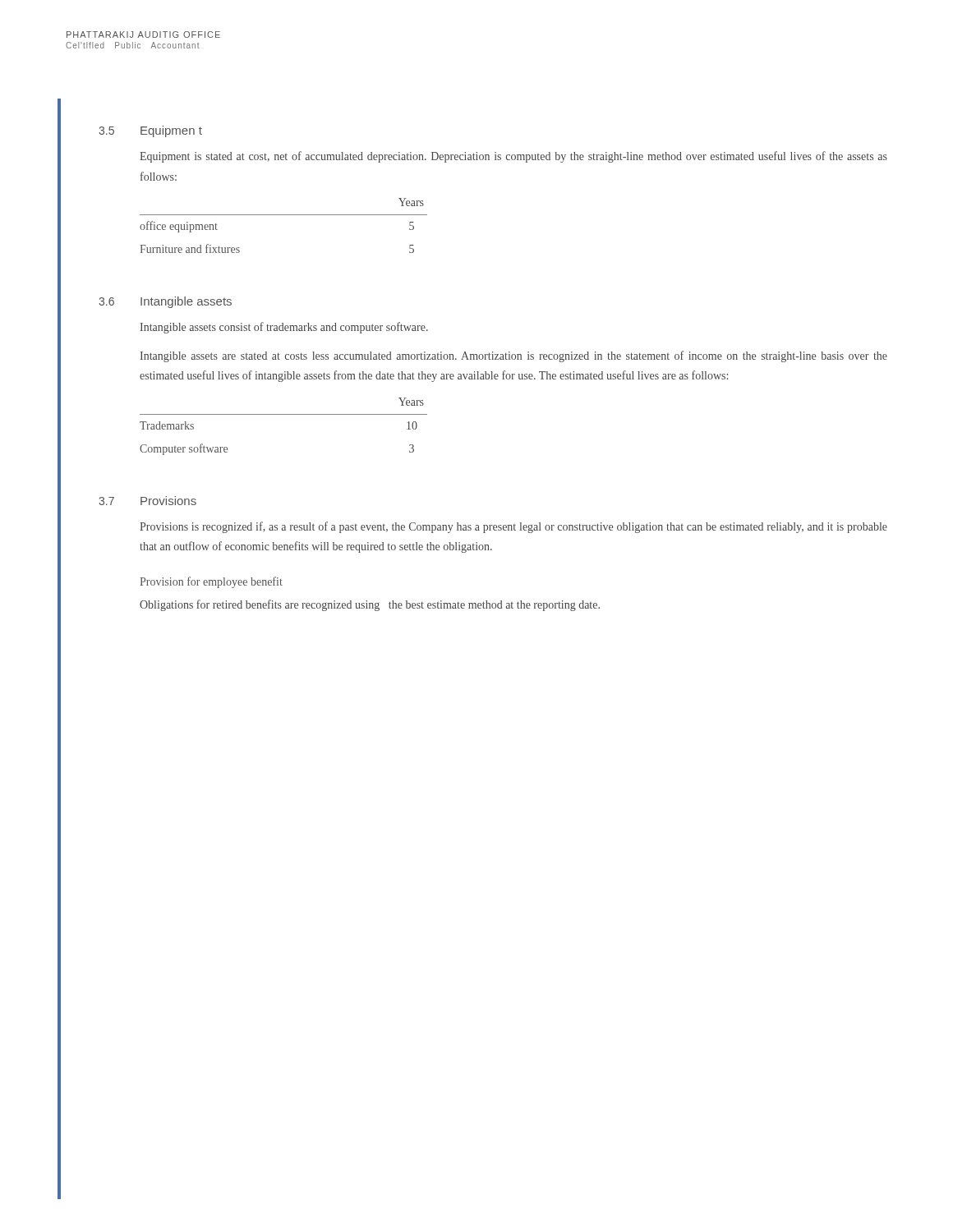
Task: Select the text with the text "Provision for employee benefit"
Action: [x=211, y=582]
